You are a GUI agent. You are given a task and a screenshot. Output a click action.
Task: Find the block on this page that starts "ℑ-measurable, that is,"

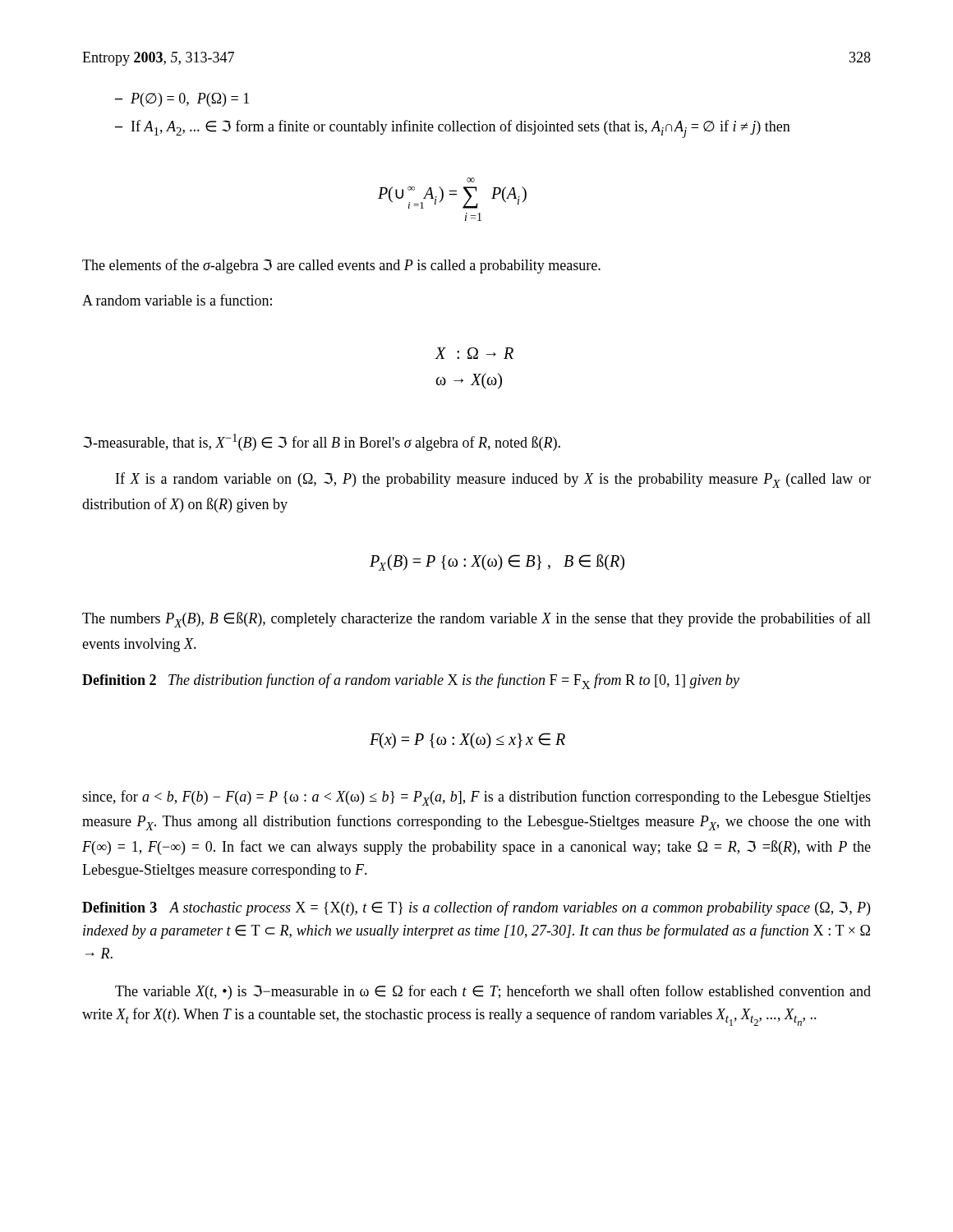tap(322, 441)
